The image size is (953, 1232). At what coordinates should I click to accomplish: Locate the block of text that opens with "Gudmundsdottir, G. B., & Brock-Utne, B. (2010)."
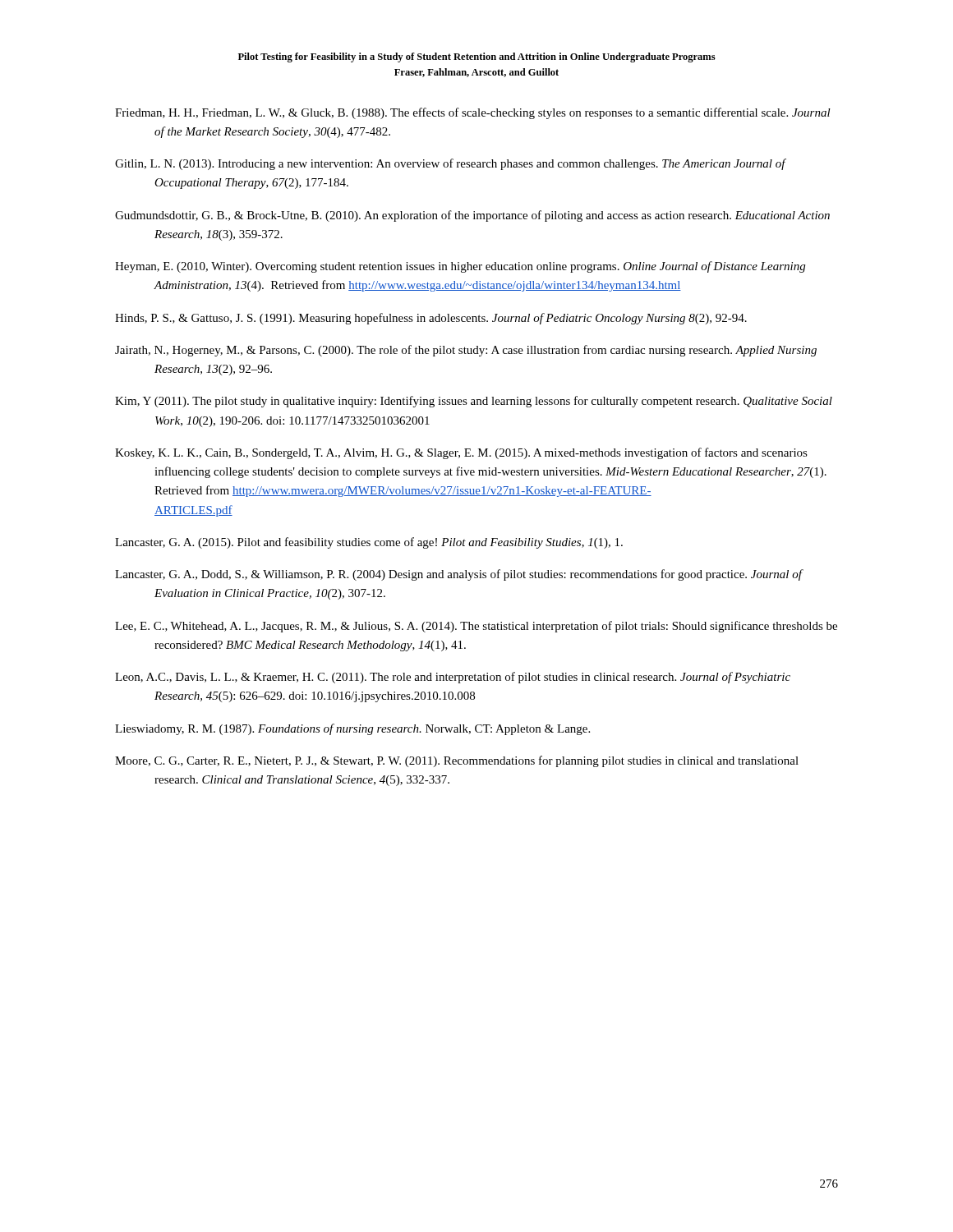click(473, 224)
